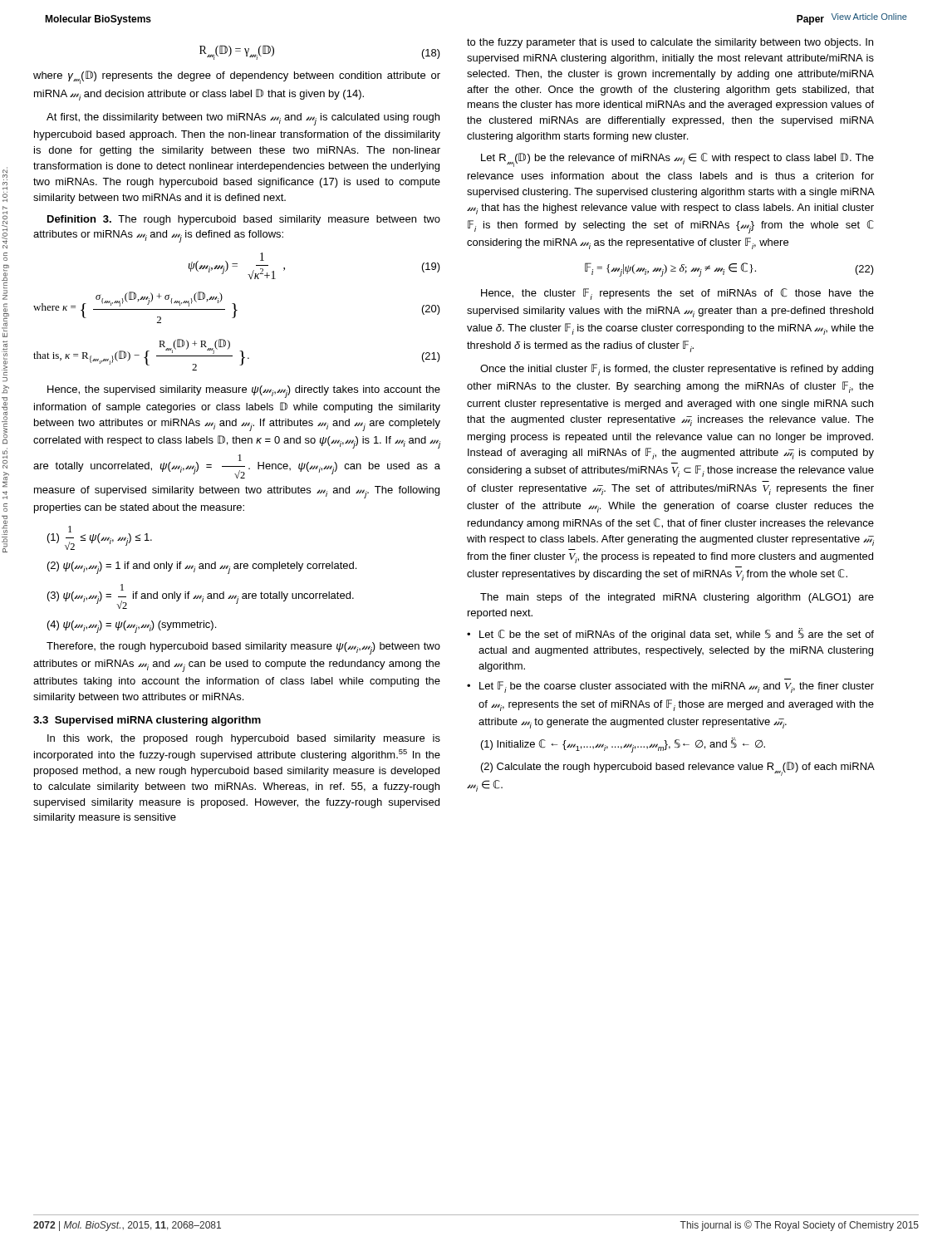This screenshot has width=952, height=1246.
Task: Select the text block starting "(2) Calculate the rough hypercuboid"
Action: [x=670, y=777]
